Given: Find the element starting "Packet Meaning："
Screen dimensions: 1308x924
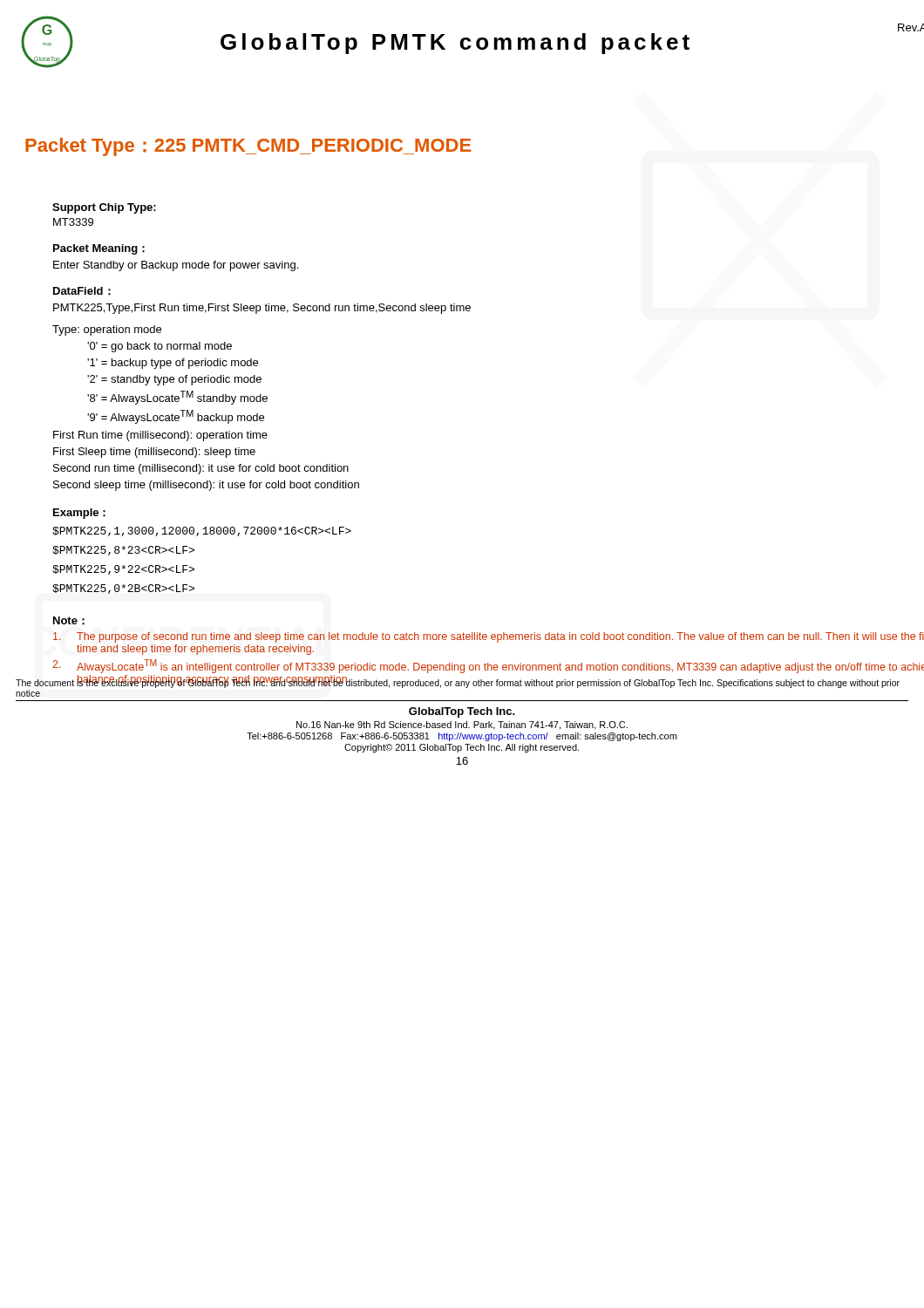Looking at the screenshot, I should click(x=101, y=248).
